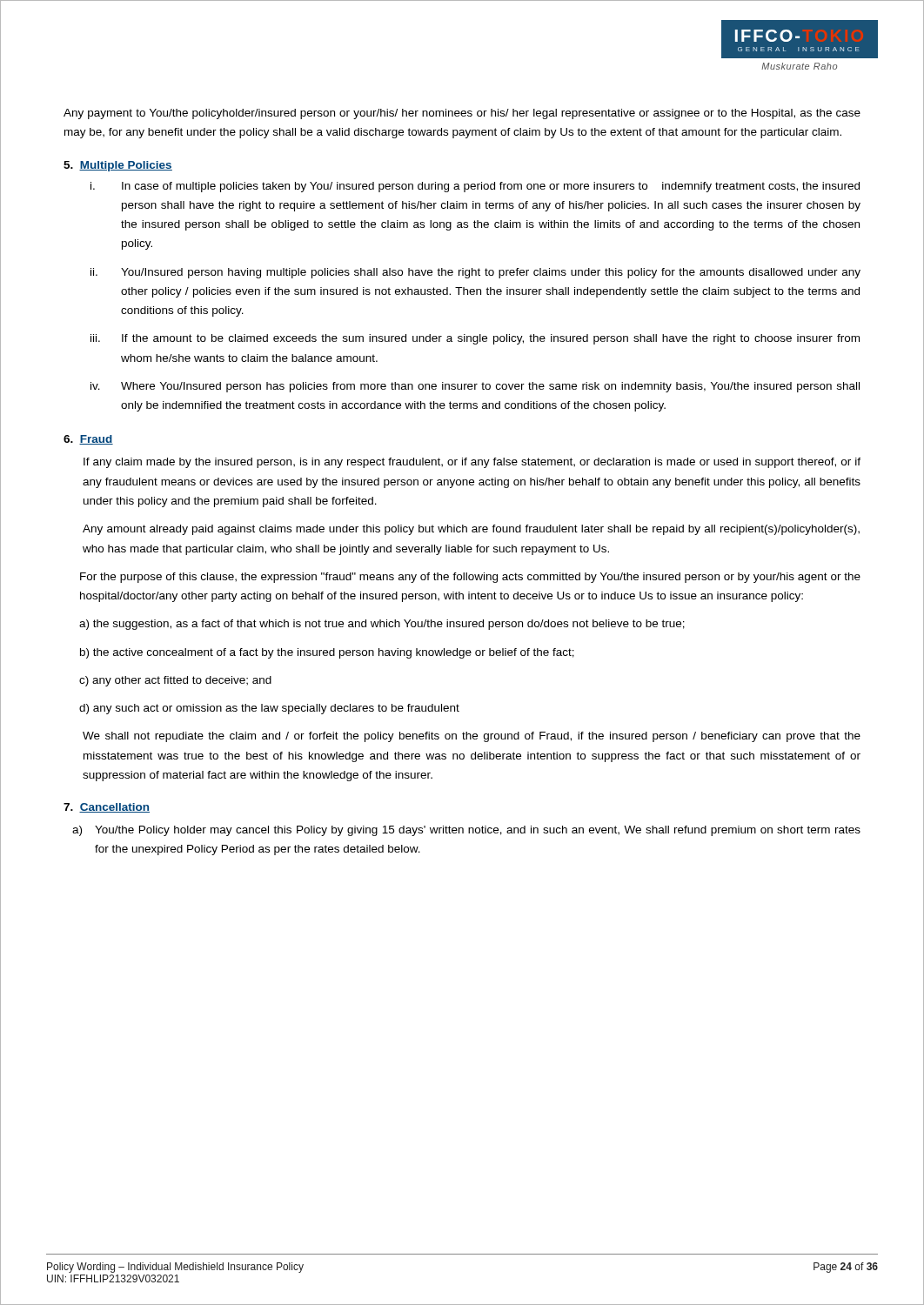
Task: Point to the passage starting "6. Fraud"
Action: (88, 439)
